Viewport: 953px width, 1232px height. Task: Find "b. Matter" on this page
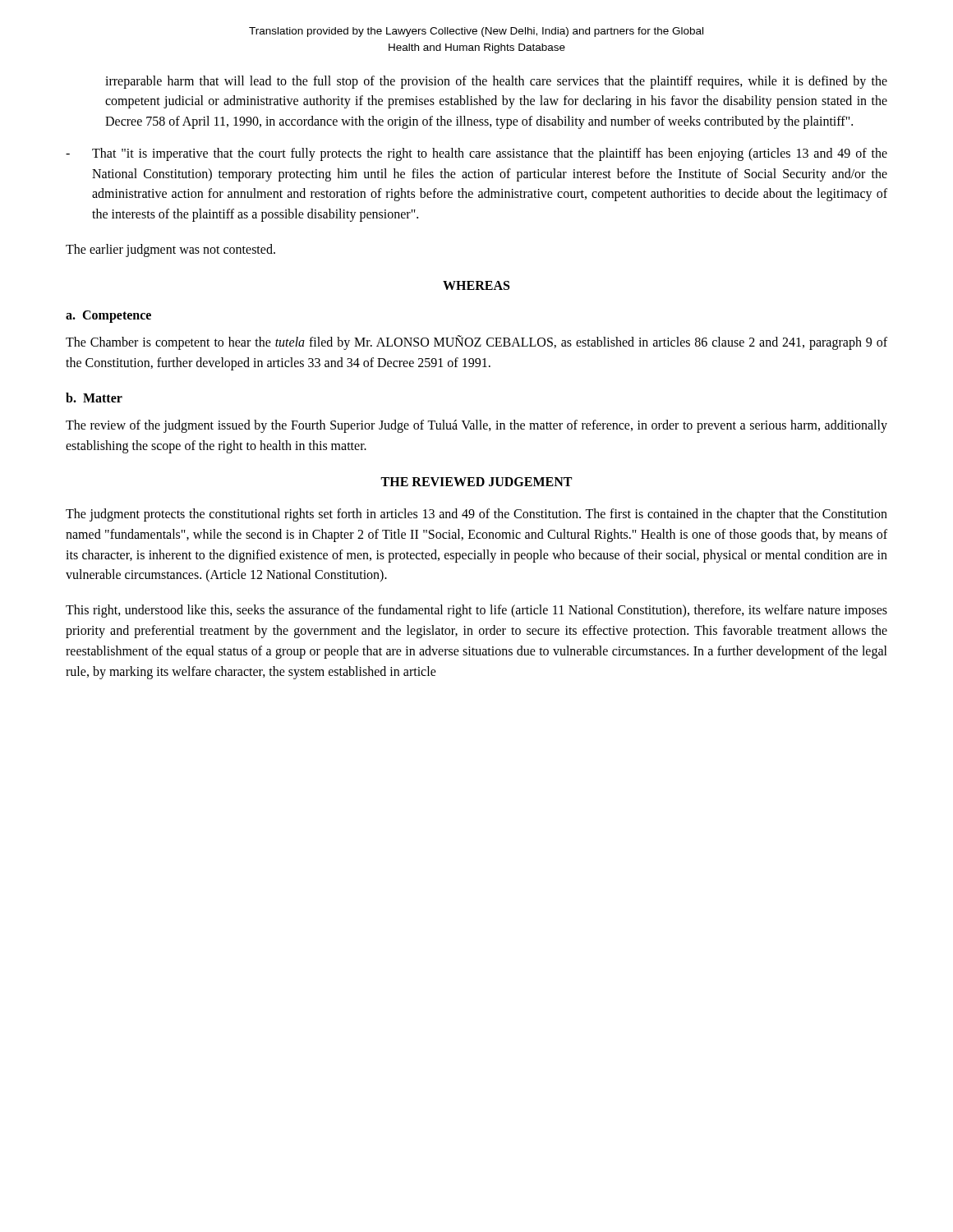tap(94, 398)
